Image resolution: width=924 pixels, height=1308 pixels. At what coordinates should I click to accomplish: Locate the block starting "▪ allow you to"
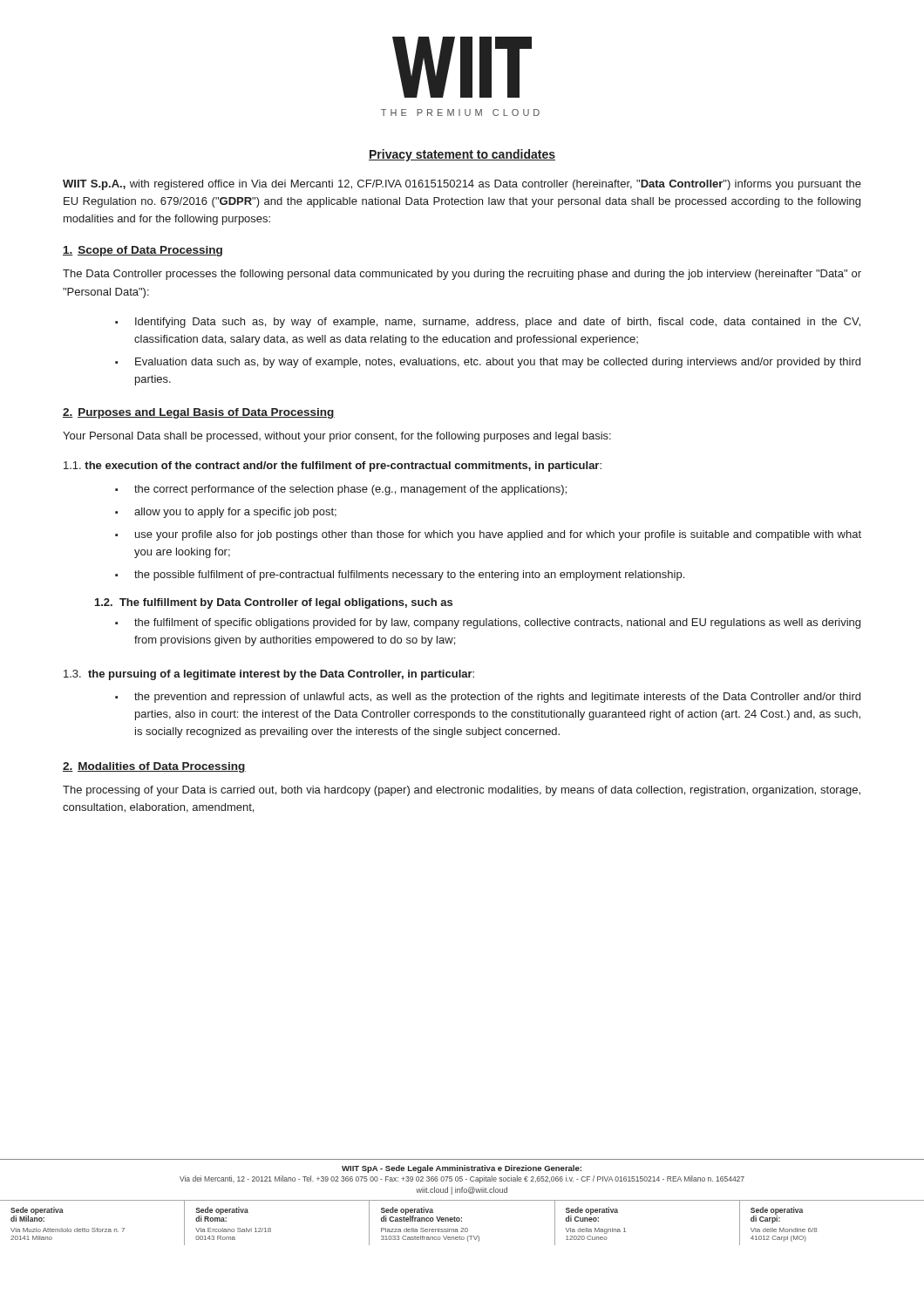click(x=226, y=513)
